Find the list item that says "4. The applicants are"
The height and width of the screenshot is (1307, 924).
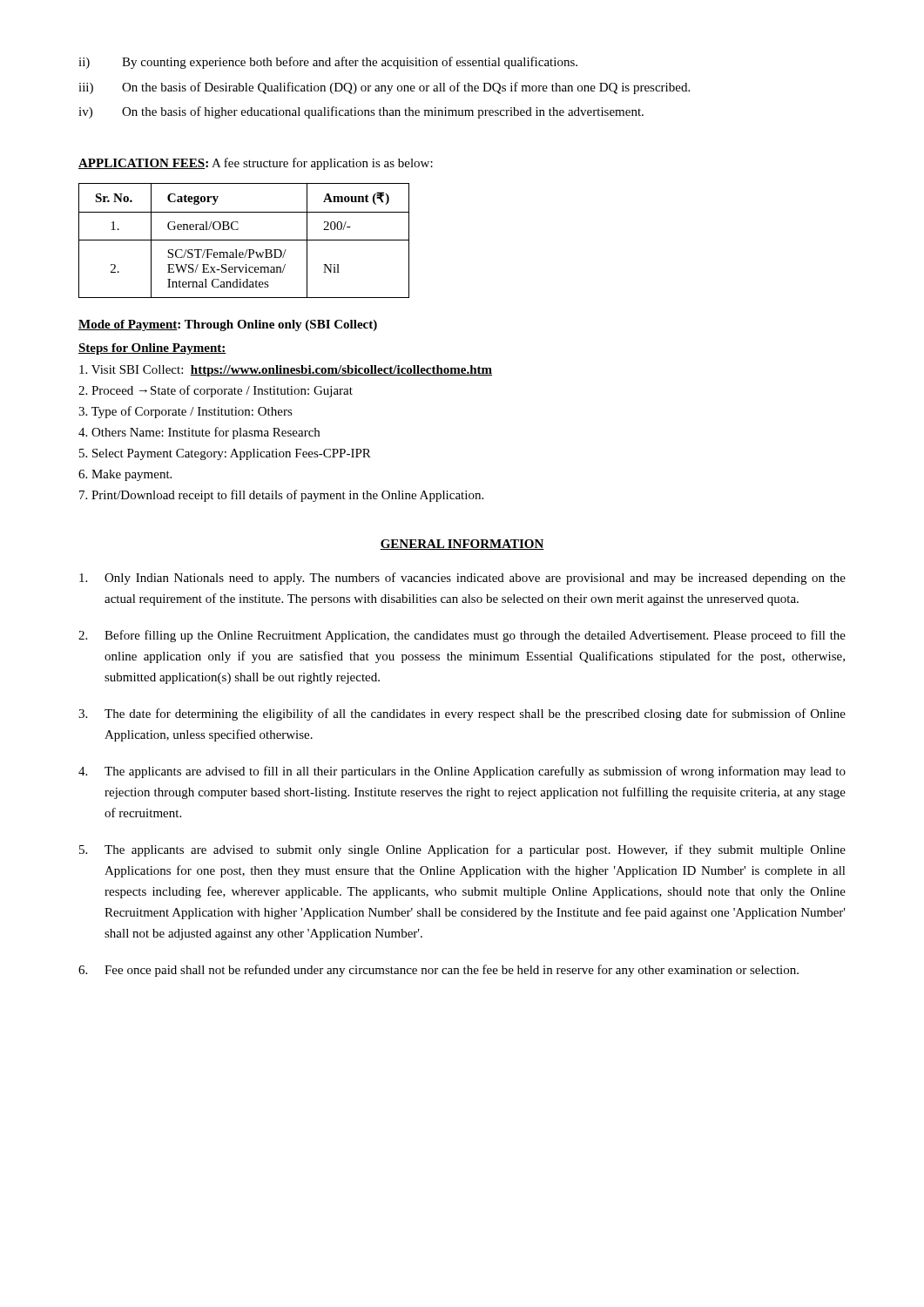click(x=462, y=792)
